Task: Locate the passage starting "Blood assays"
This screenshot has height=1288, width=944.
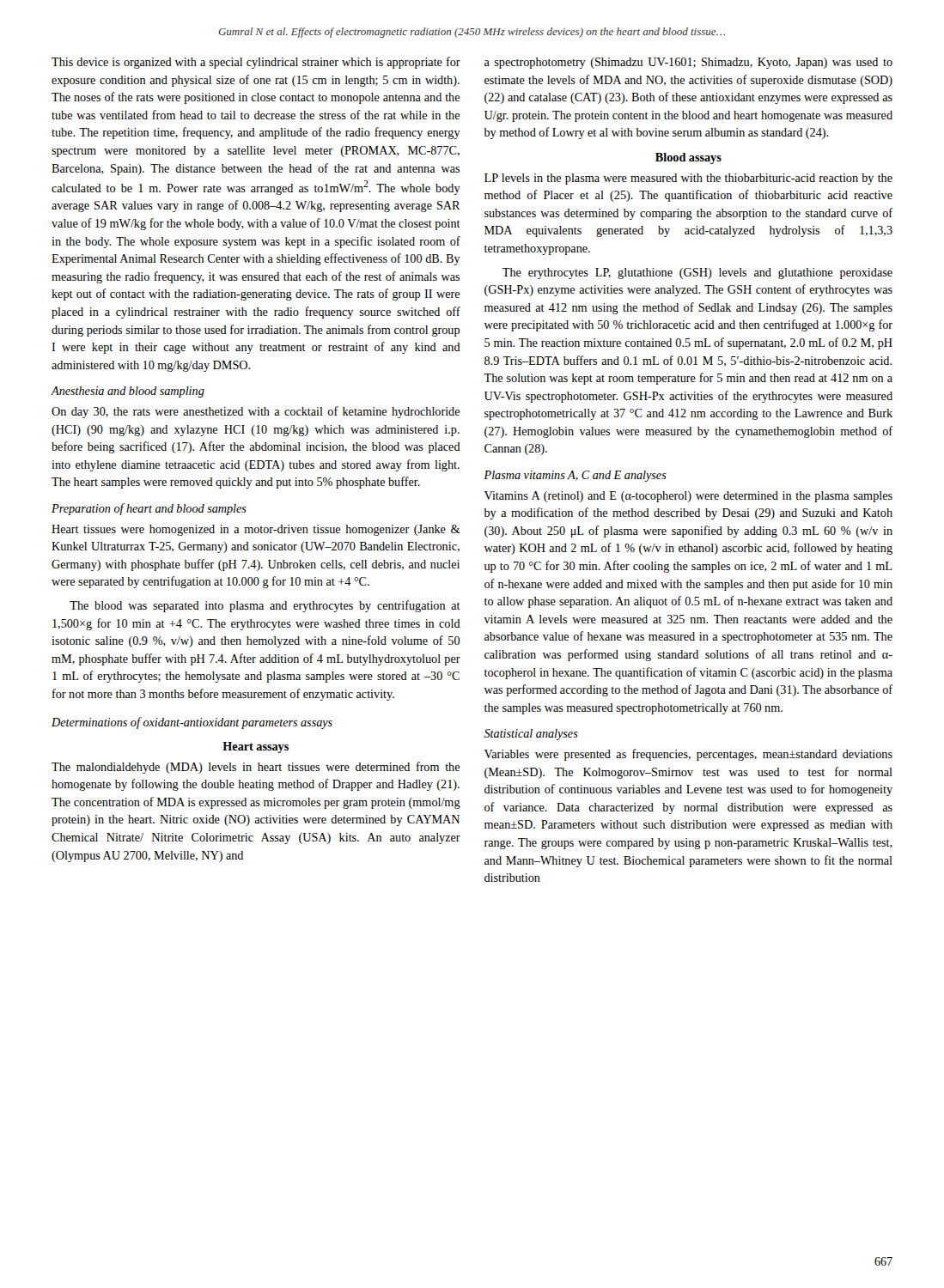Action: click(x=688, y=157)
